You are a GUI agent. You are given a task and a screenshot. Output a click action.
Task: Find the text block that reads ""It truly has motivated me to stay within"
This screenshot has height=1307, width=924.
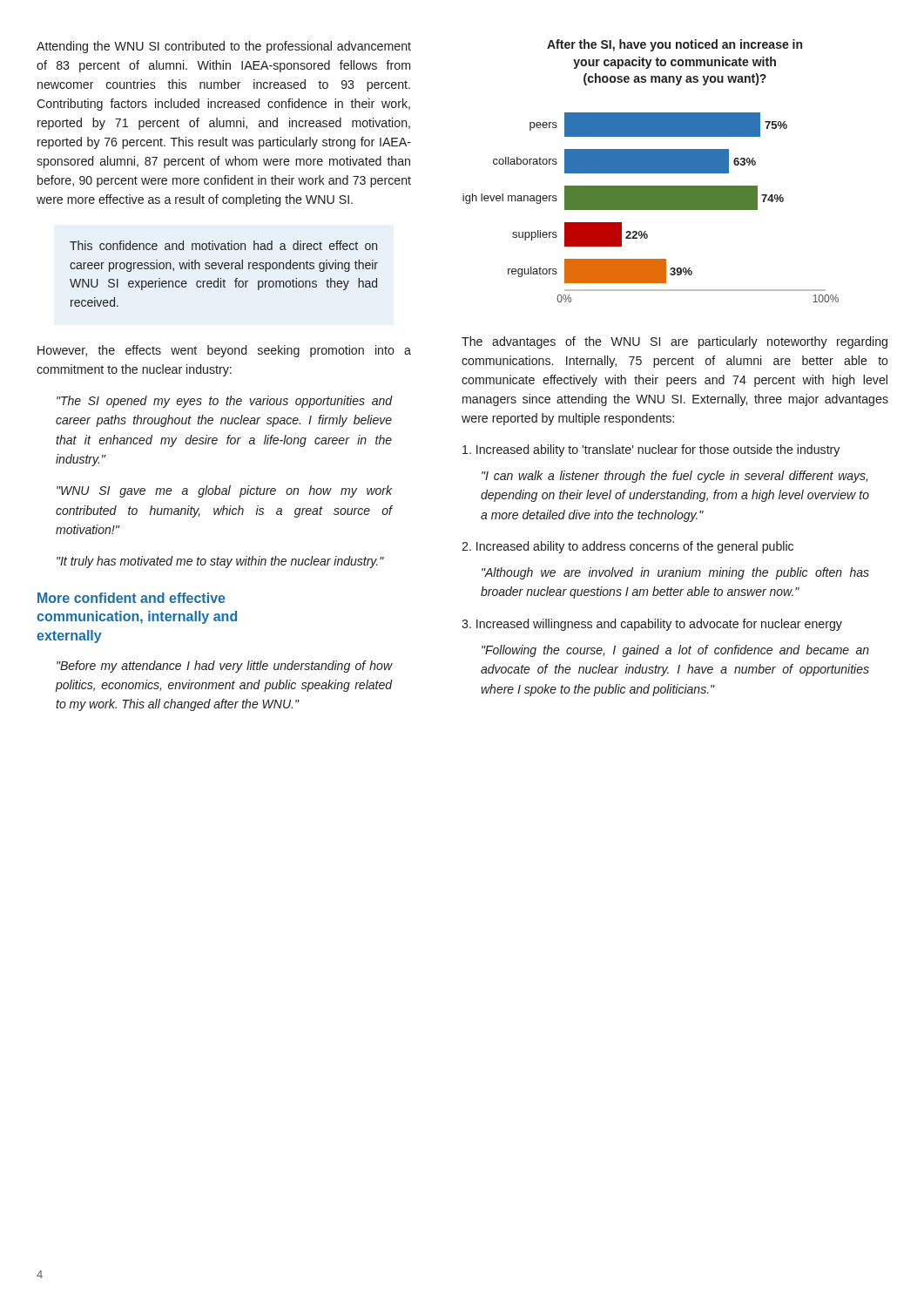(x=220, y=562)
